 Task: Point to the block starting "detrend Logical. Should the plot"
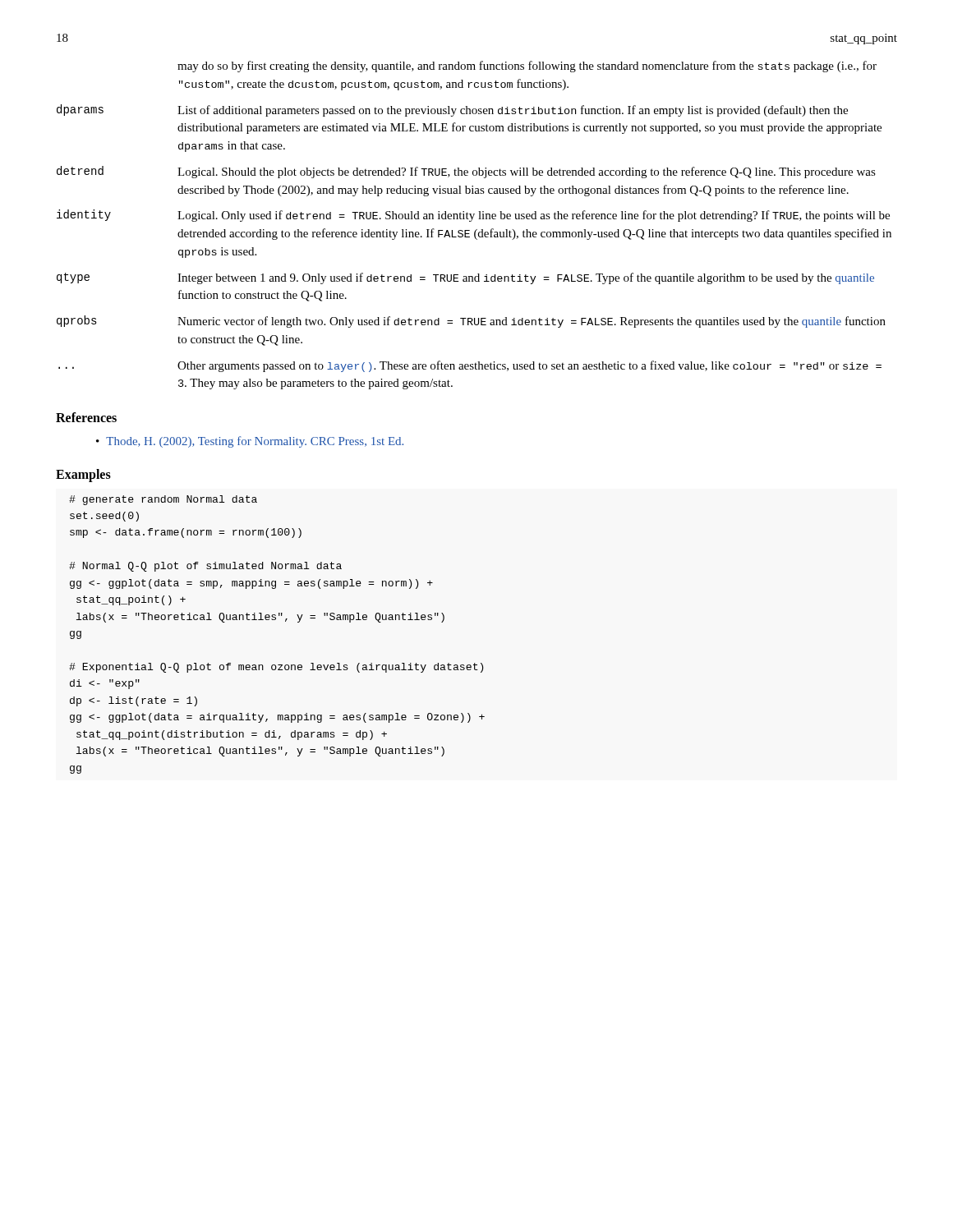(476, 181)
